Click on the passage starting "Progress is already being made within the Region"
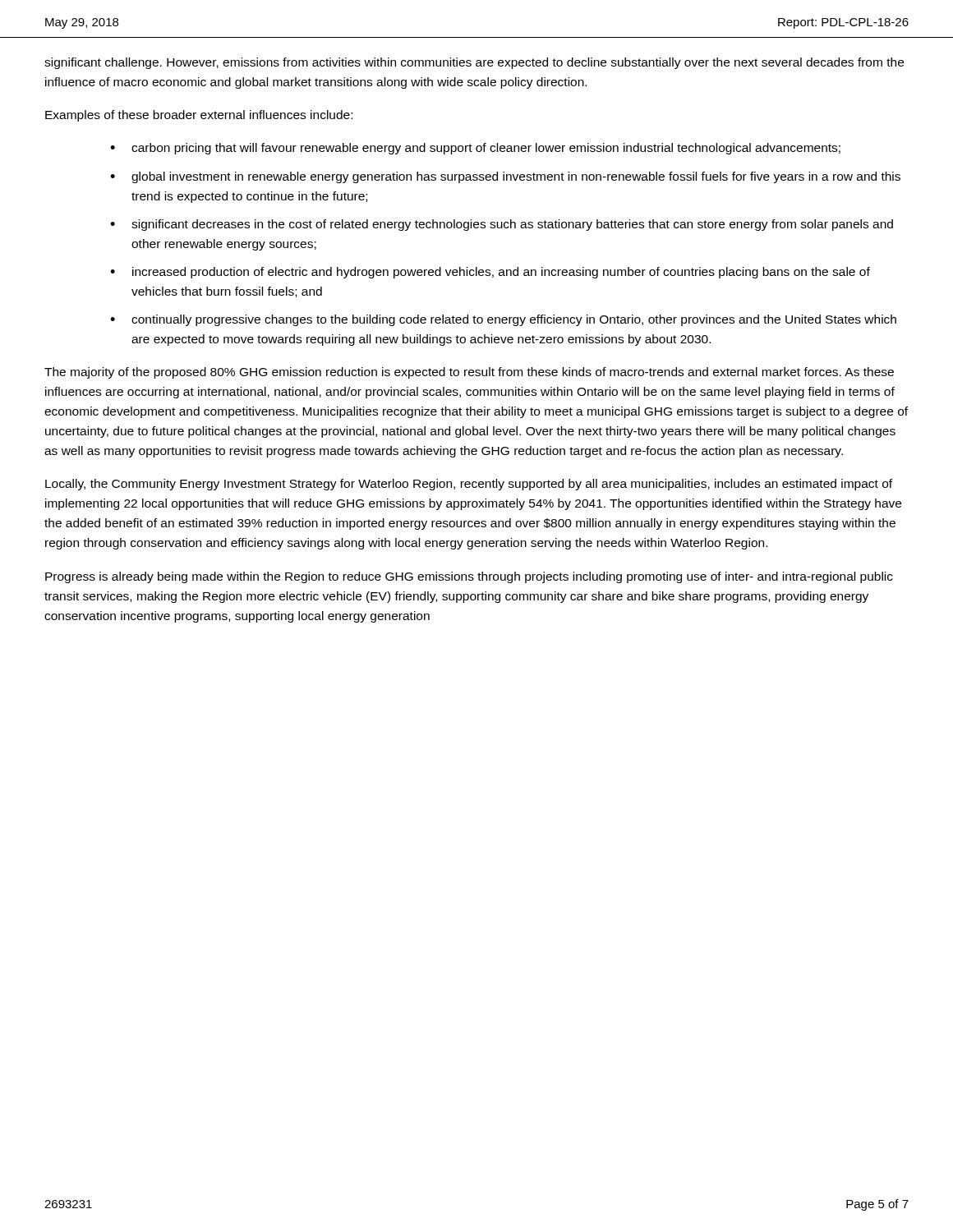The height and width of the screenshot is (1232, 953). point(469,595)
